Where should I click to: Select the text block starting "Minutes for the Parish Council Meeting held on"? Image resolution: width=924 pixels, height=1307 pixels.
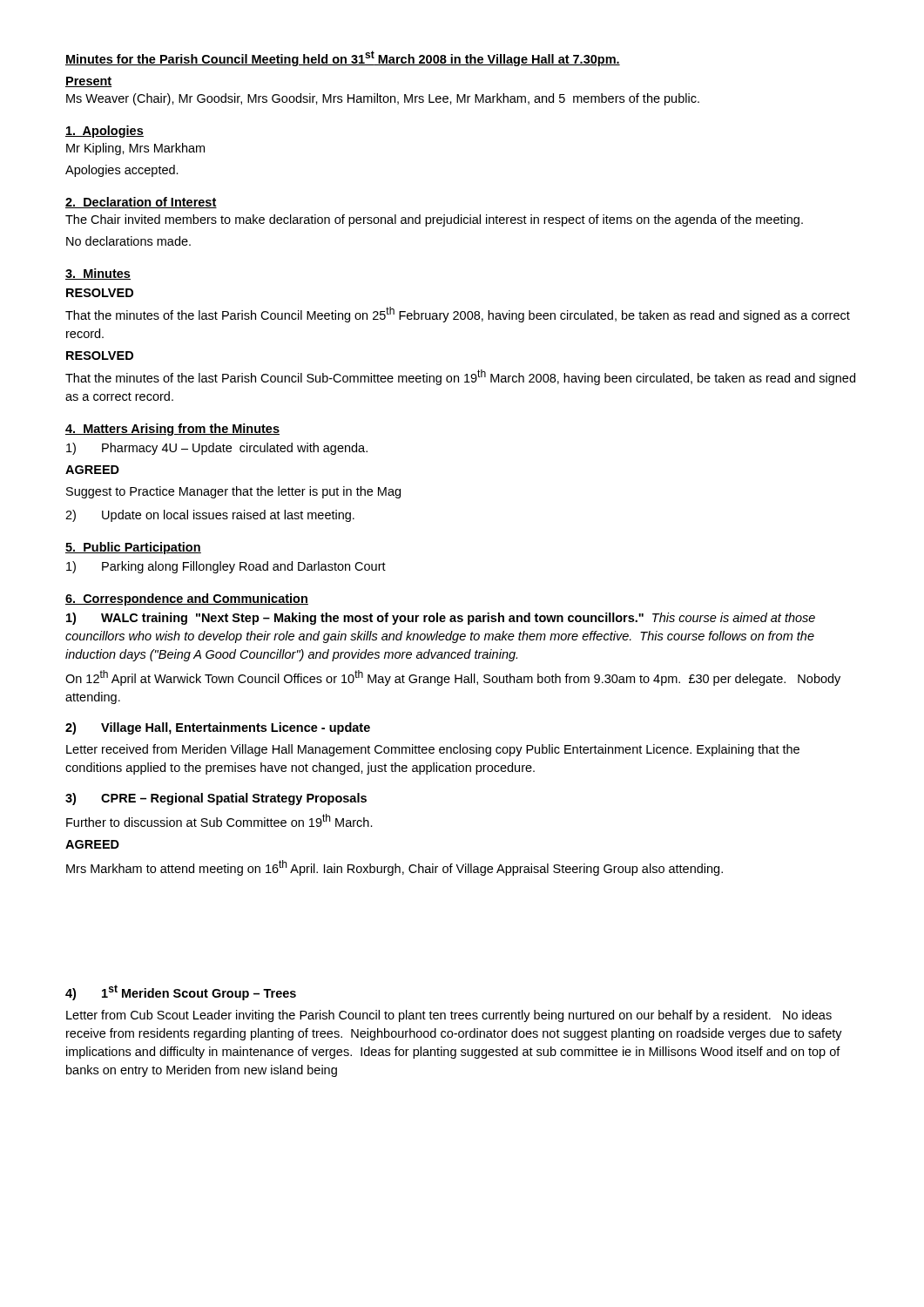pyautogui.click(x=462, y=58)
